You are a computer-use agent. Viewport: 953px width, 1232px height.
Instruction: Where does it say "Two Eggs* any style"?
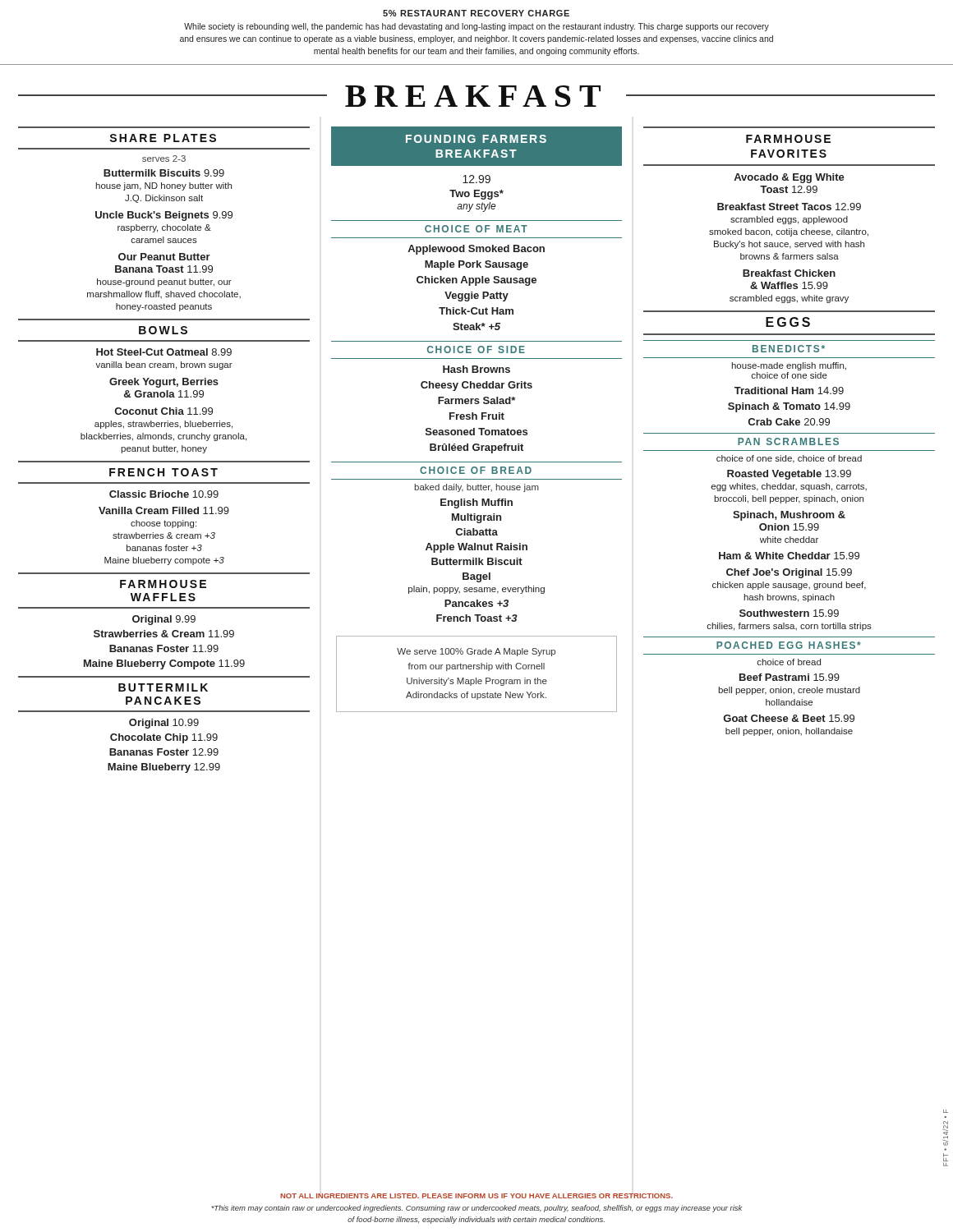476,200
